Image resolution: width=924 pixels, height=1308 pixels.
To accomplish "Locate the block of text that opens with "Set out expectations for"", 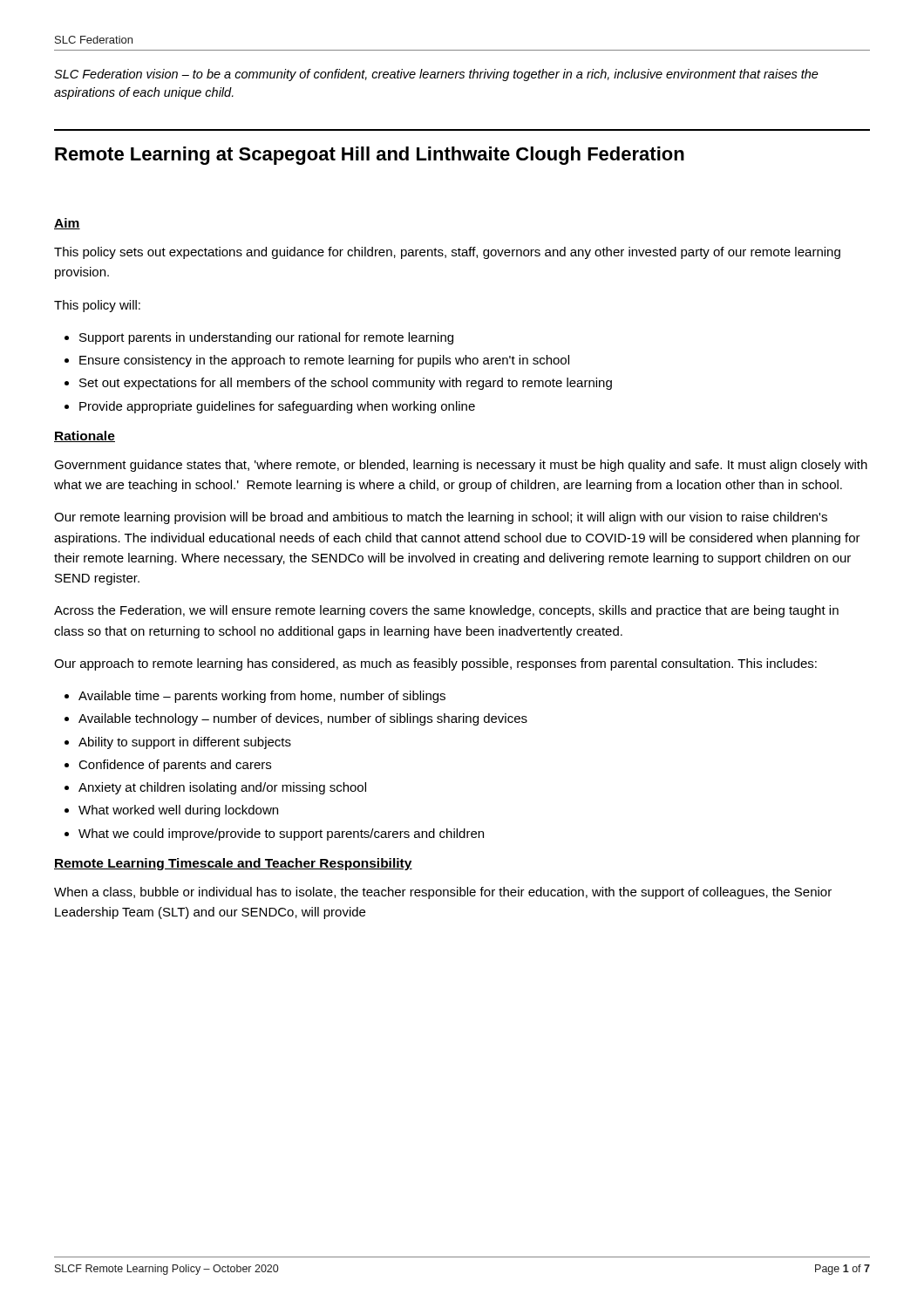I will coord(346,383).
